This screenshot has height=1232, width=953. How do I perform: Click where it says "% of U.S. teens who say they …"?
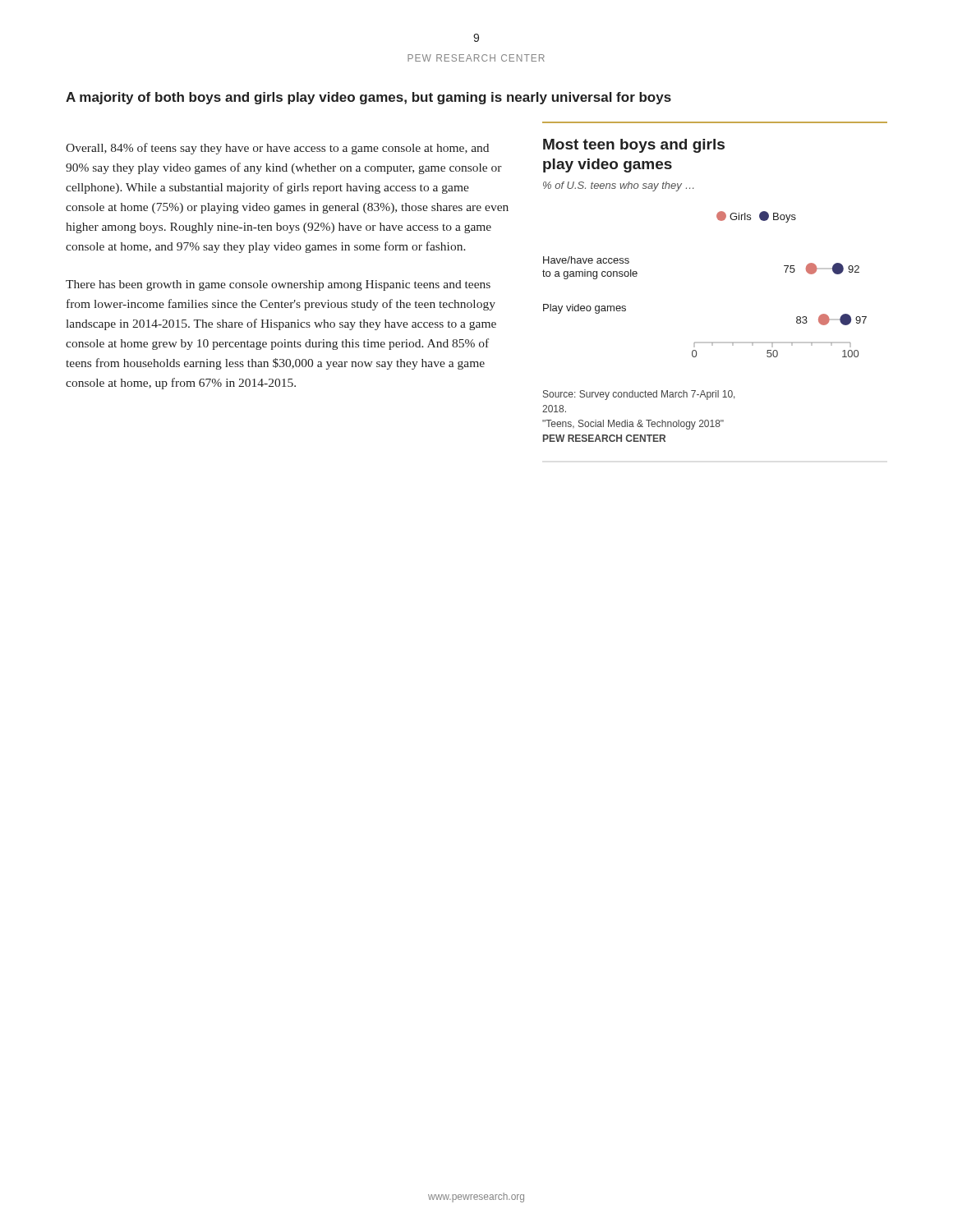[619, 185]
